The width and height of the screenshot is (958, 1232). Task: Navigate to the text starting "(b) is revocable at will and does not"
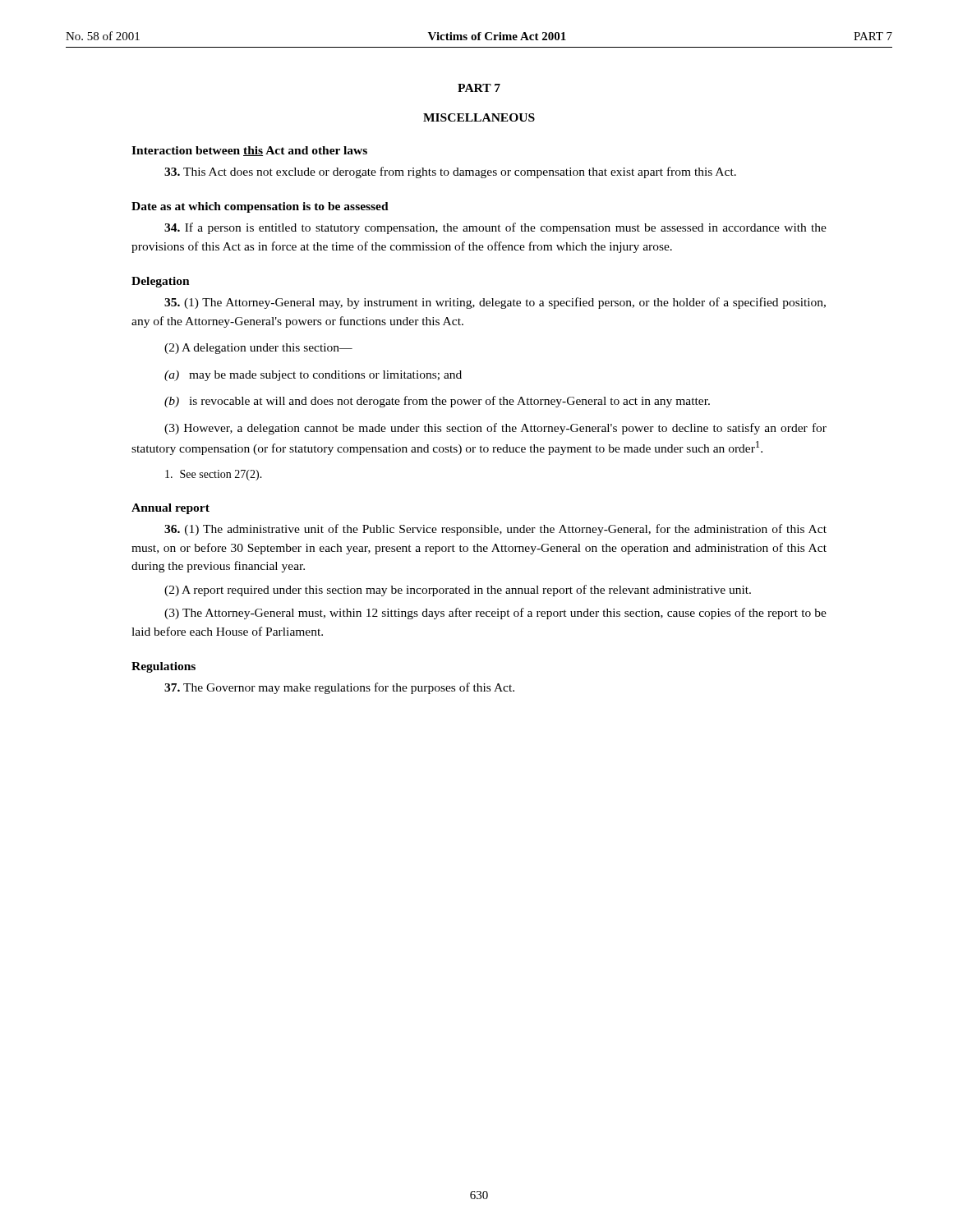coord(495,401)
